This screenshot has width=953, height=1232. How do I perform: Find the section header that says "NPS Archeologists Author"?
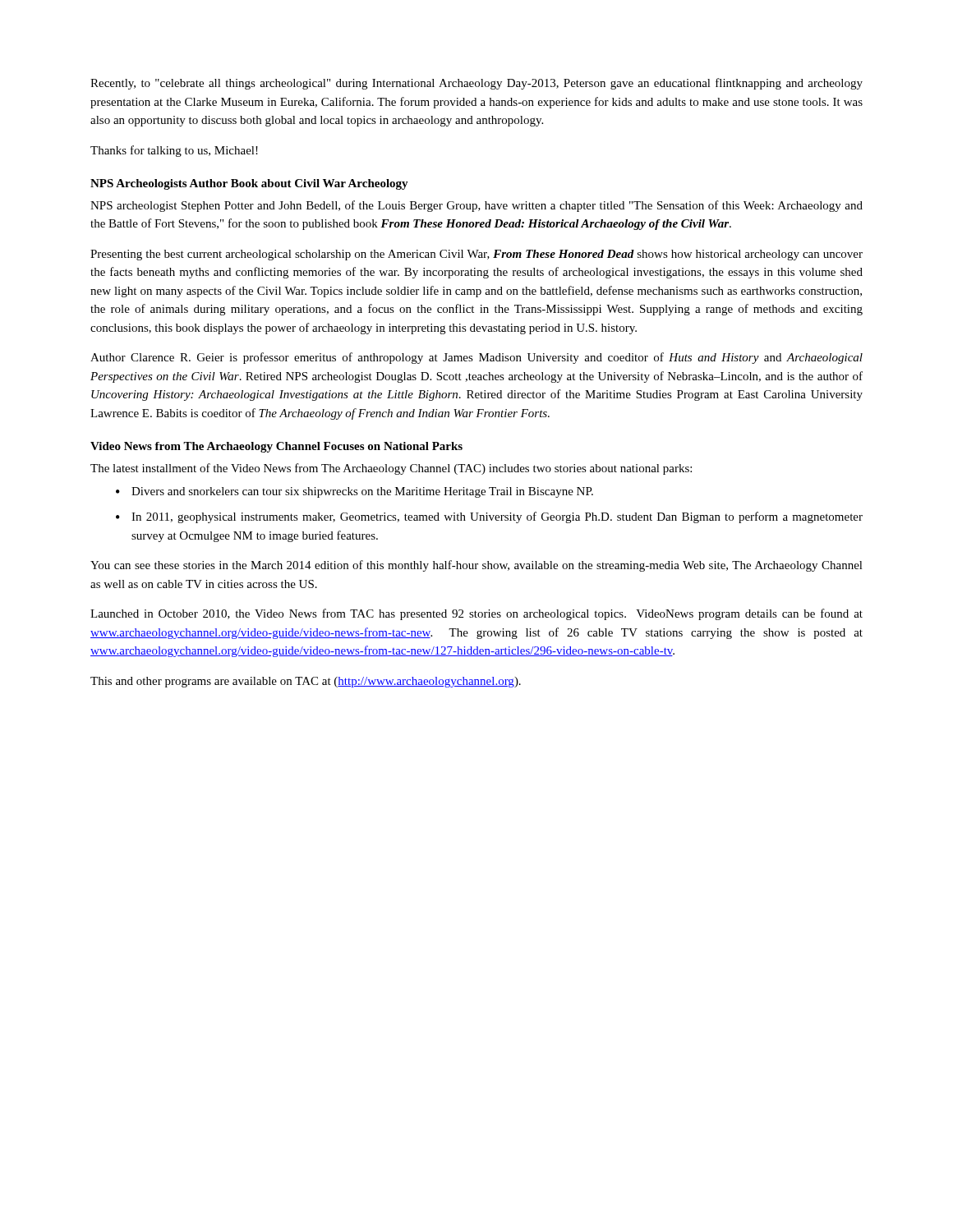tap(249, 183)
